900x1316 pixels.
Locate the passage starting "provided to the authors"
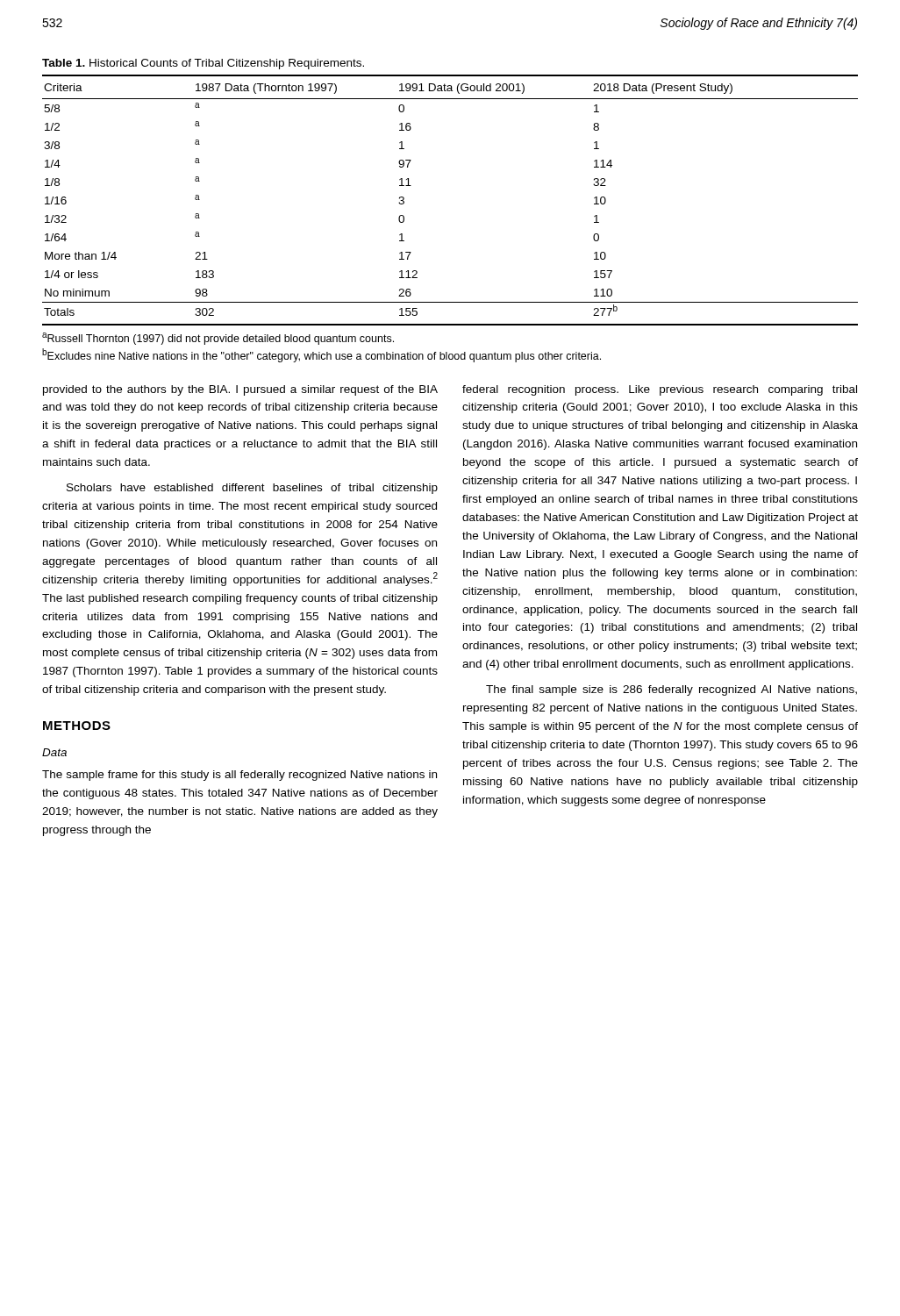(x=240, y=540)
